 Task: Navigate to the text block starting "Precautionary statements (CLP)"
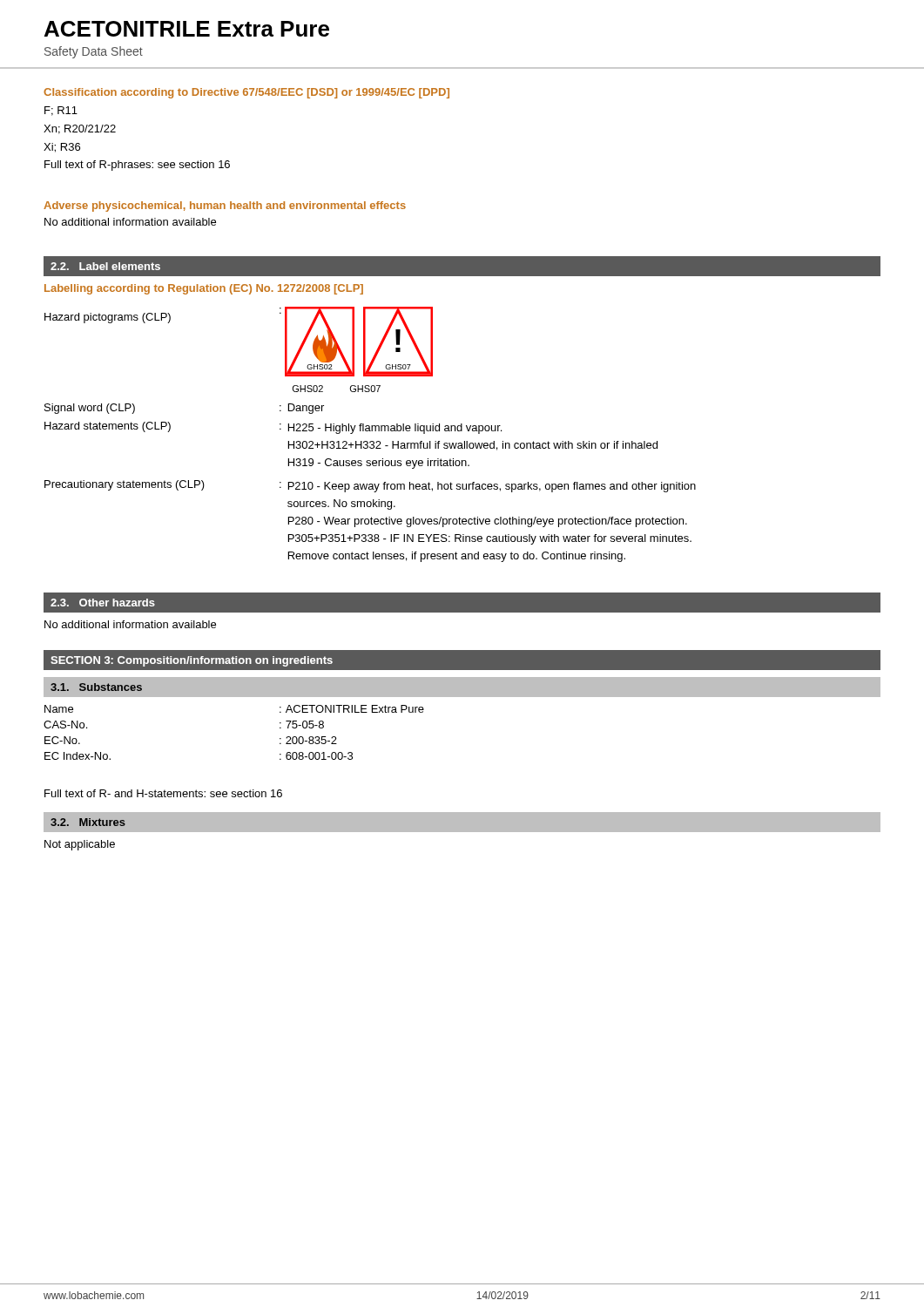[x=124, y=484]
